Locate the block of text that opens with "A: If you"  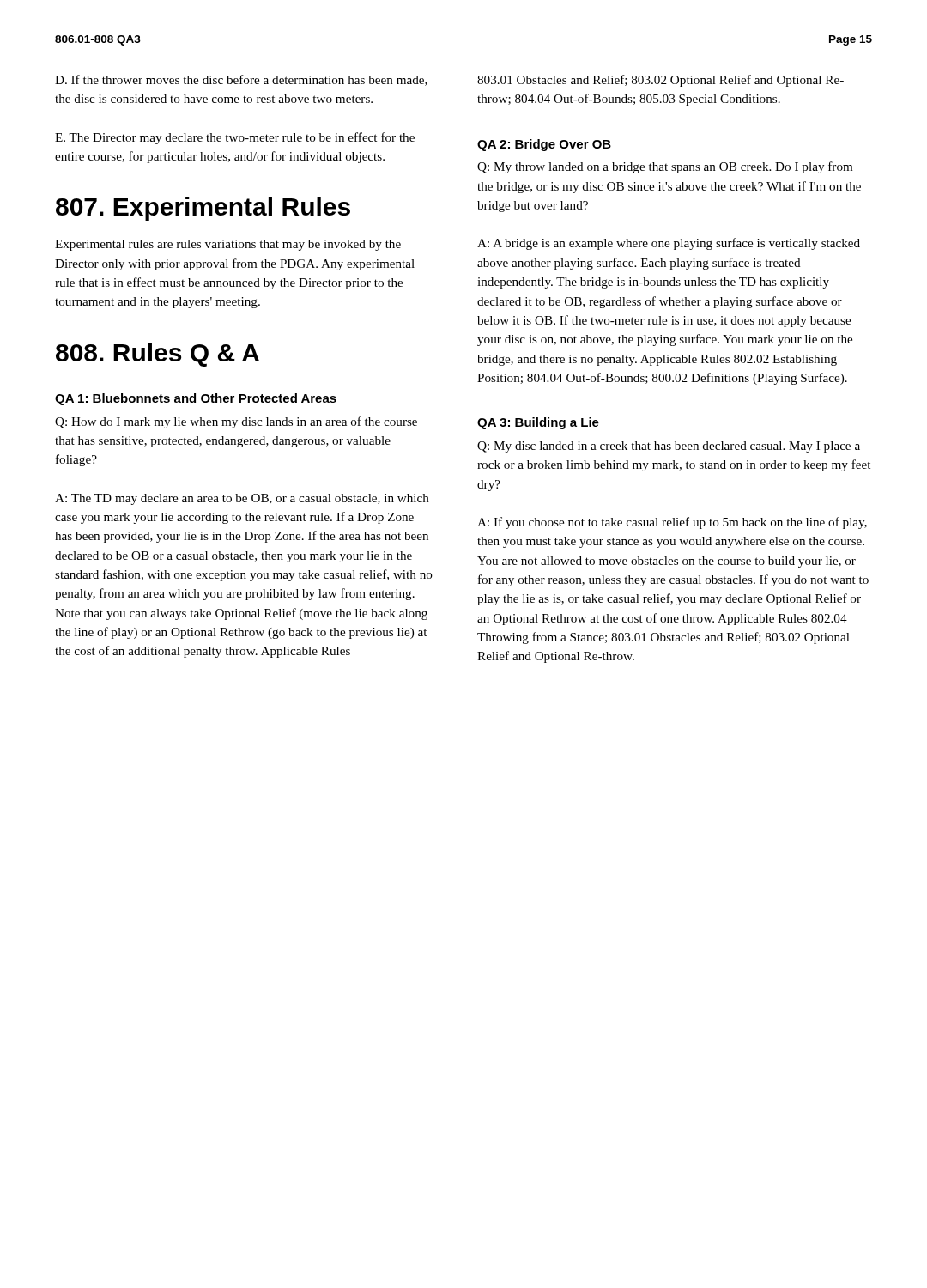pos(673,589)
